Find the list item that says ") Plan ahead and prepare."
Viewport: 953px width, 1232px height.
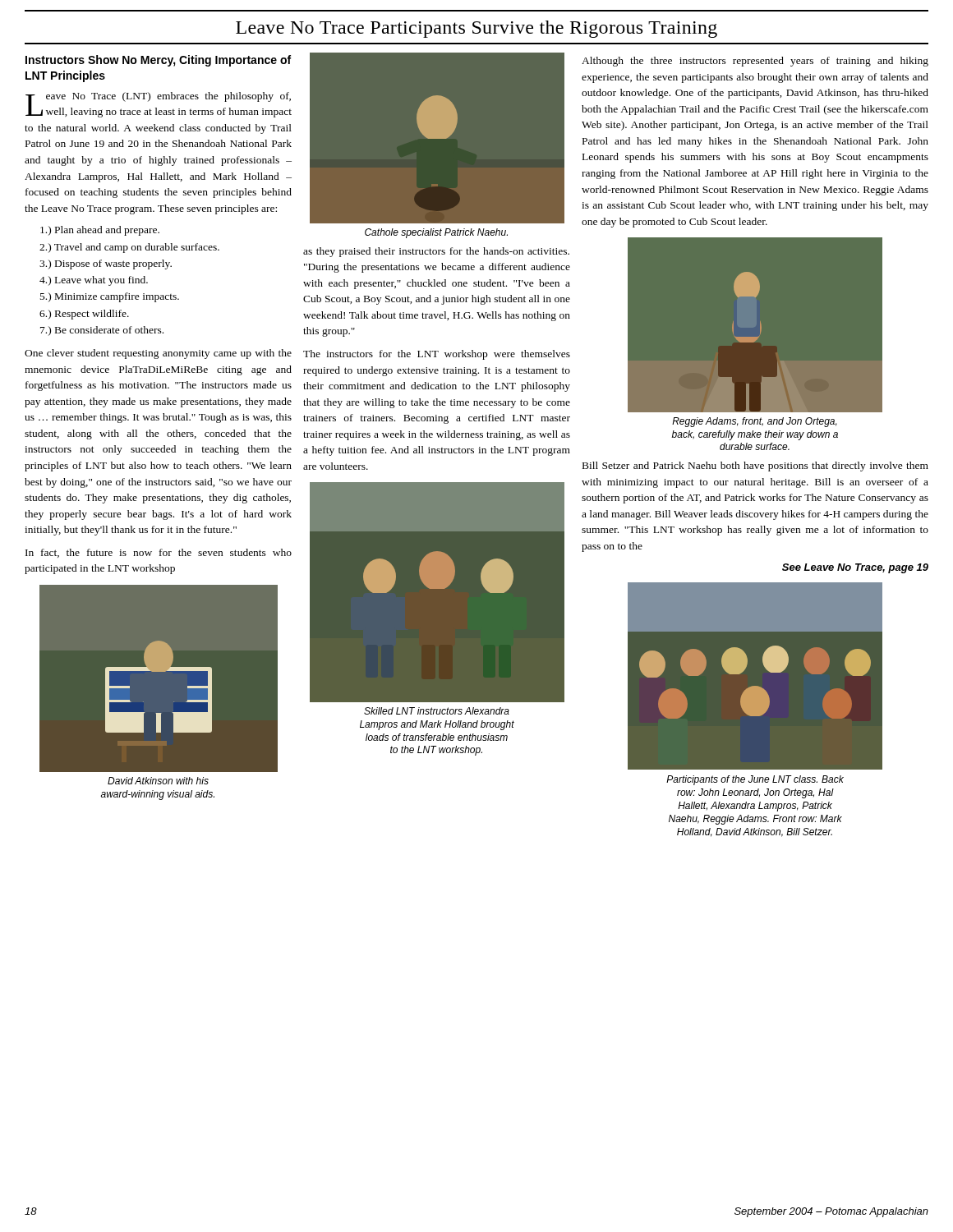100,230
